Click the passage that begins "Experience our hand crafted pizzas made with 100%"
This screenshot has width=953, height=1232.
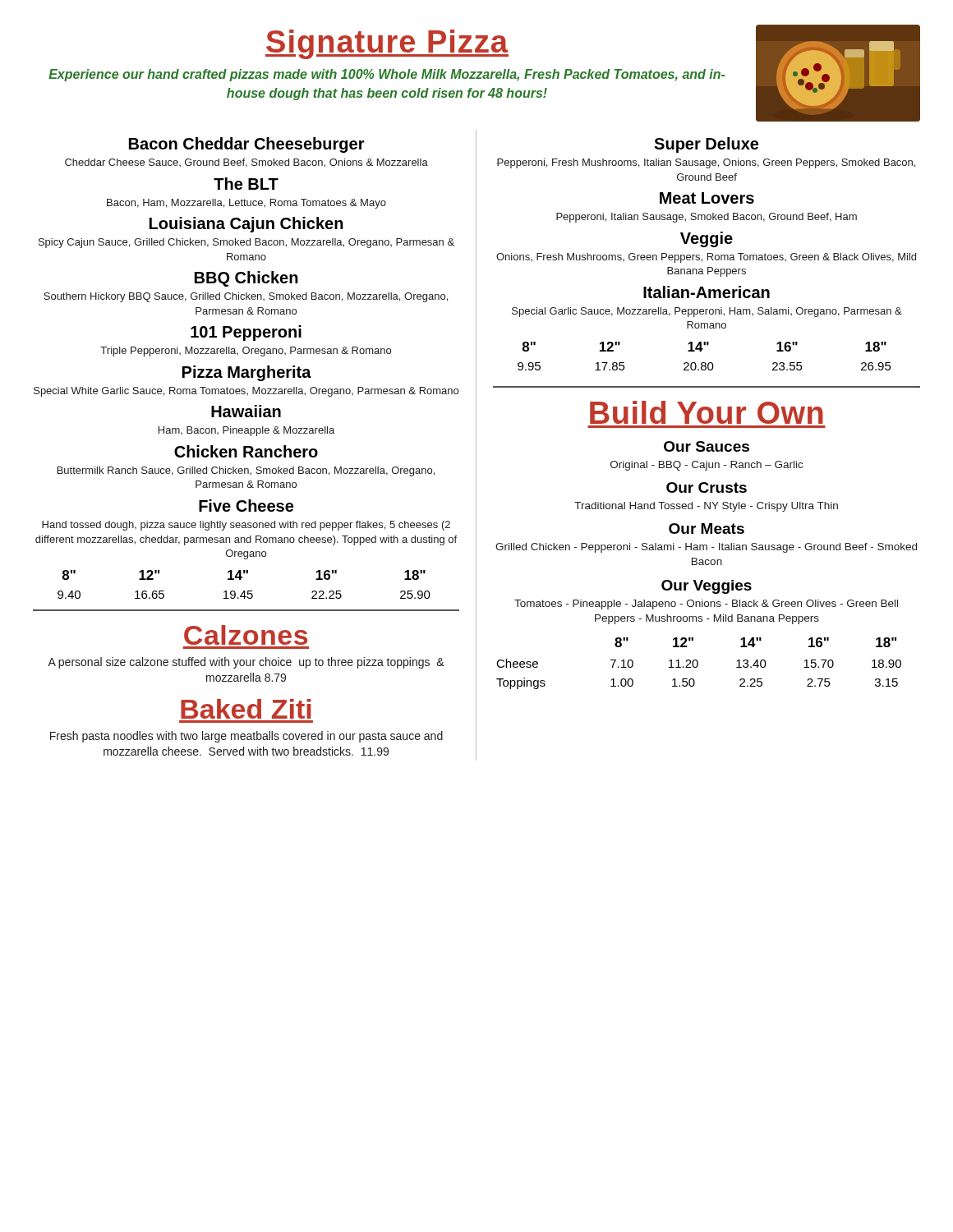[x=387, y=84]
